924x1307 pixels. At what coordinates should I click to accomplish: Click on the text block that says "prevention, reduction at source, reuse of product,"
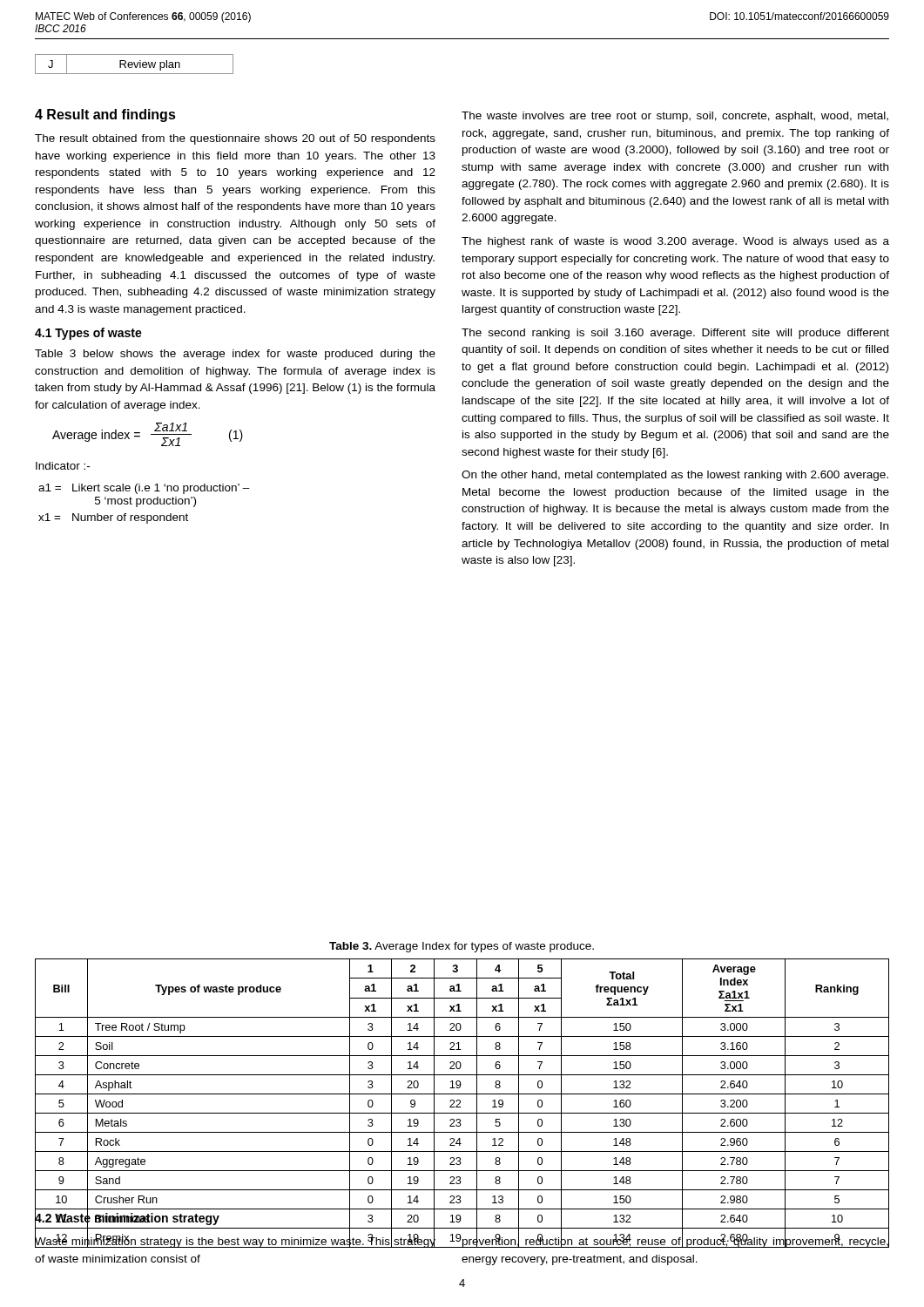[x=675, y=1250]
